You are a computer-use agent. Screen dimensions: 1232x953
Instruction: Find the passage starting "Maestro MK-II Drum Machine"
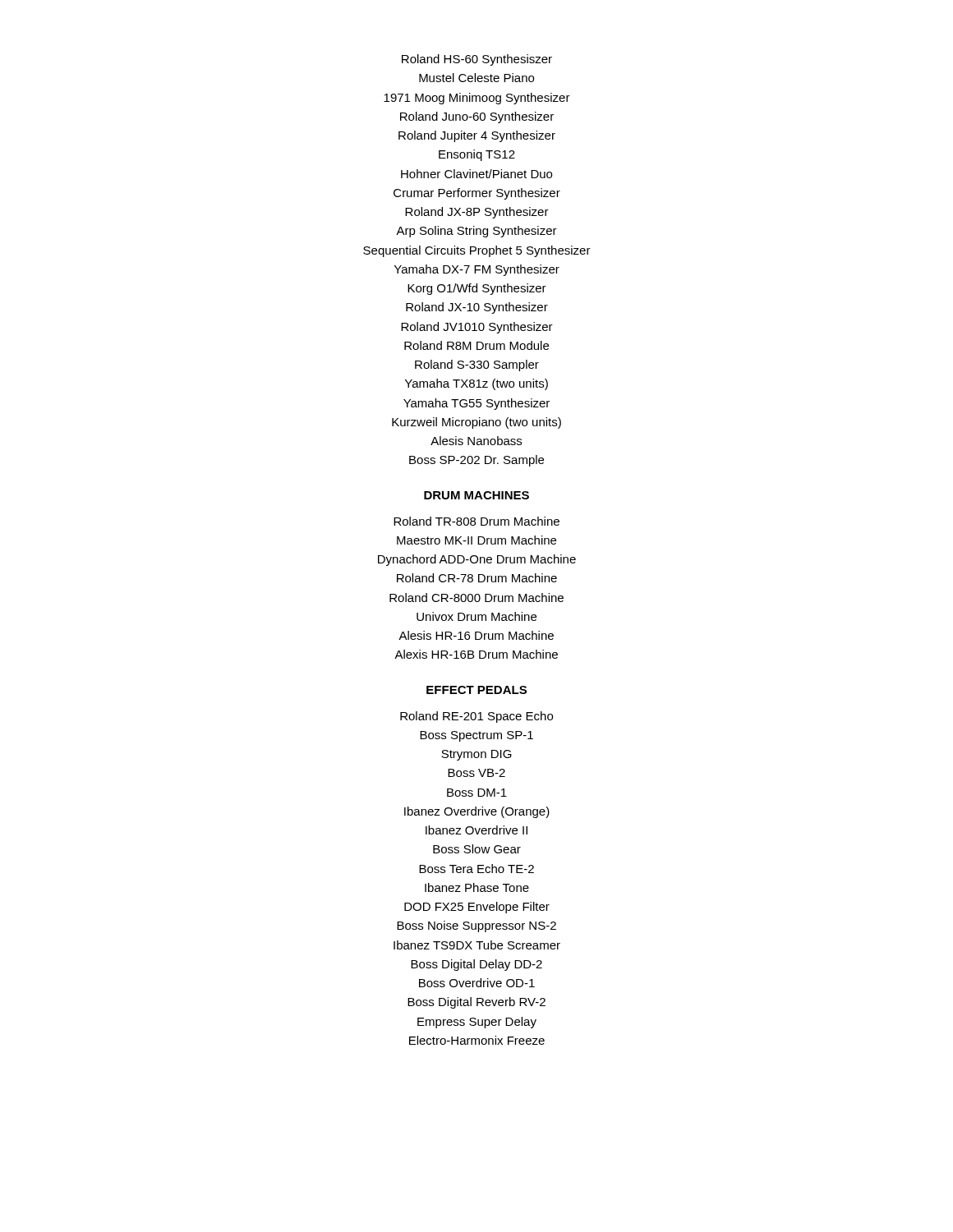click(476, 540)
